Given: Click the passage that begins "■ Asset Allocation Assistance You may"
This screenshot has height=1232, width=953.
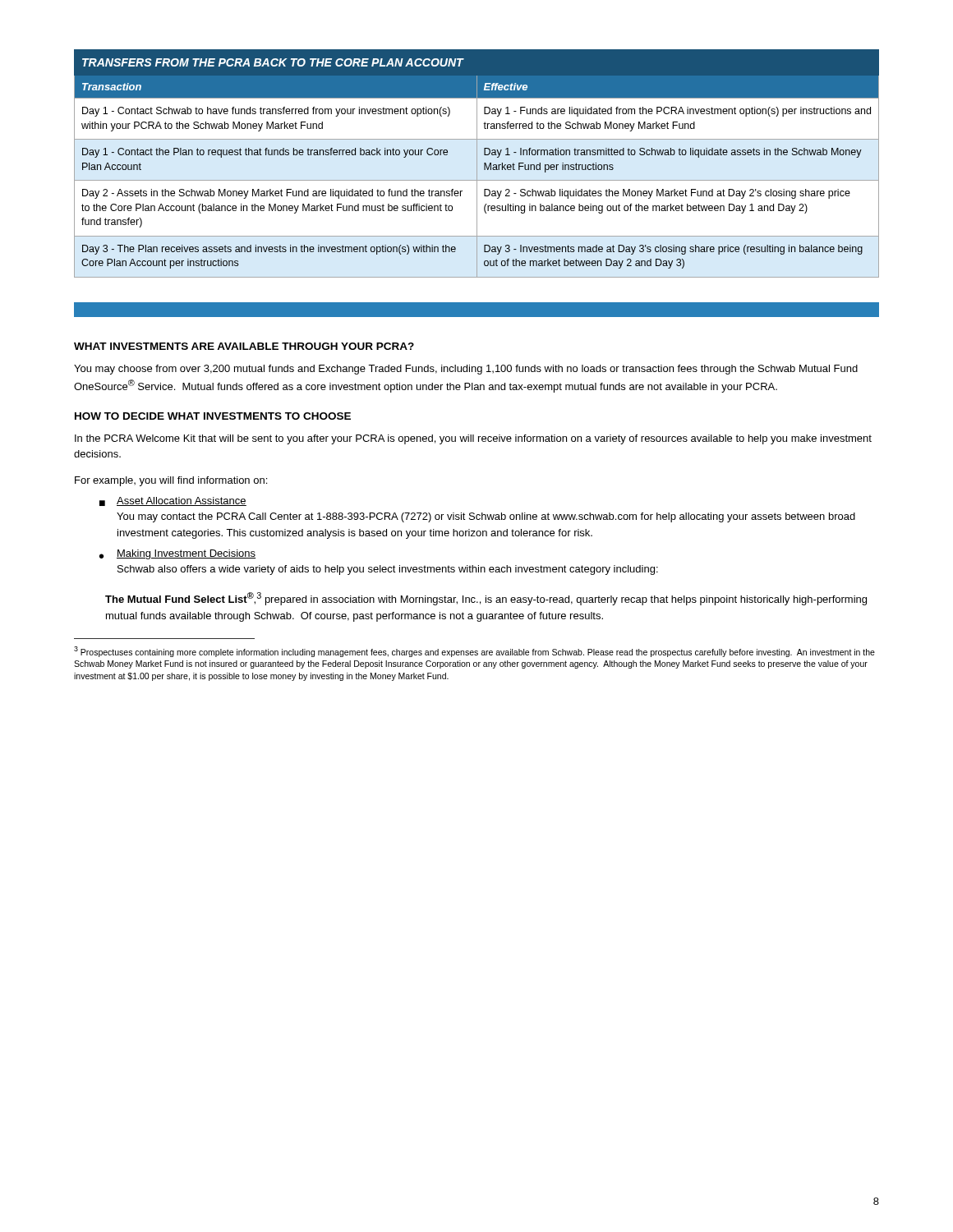Looking at the screenshot, I should [x=489, y=519].
